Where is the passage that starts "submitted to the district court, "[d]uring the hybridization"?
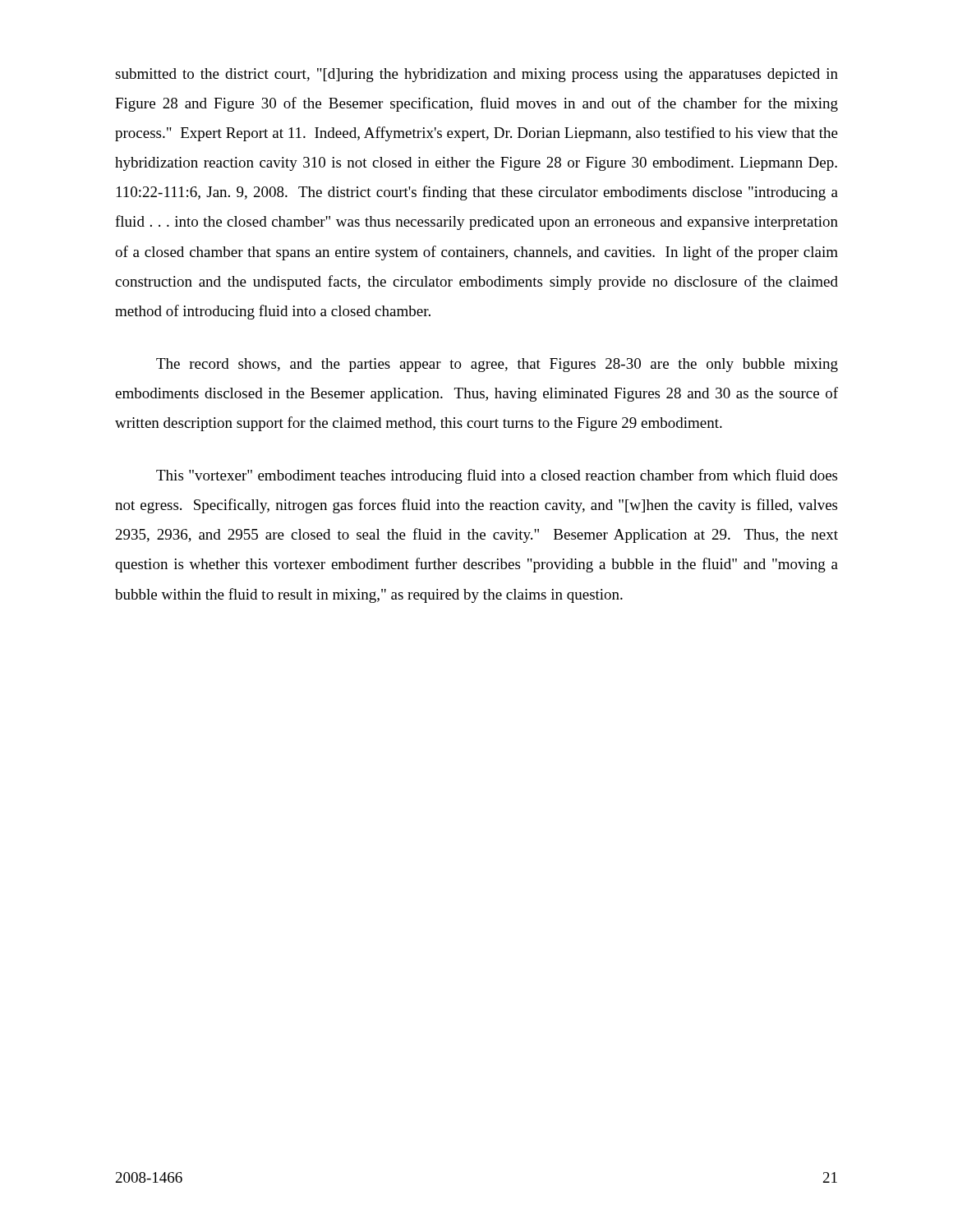 [x=476, y=192]
